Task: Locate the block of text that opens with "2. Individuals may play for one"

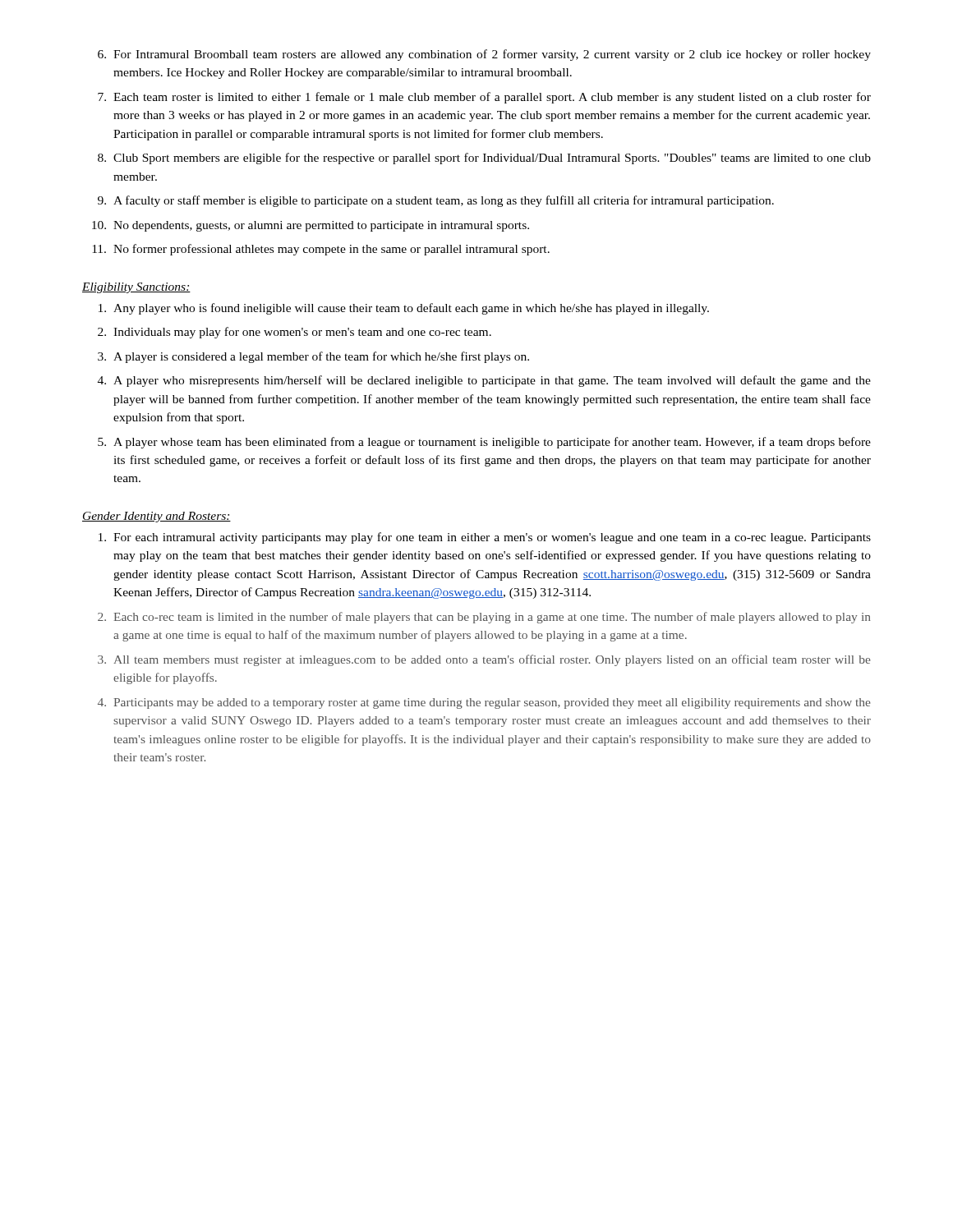Action: click(476, 332)
